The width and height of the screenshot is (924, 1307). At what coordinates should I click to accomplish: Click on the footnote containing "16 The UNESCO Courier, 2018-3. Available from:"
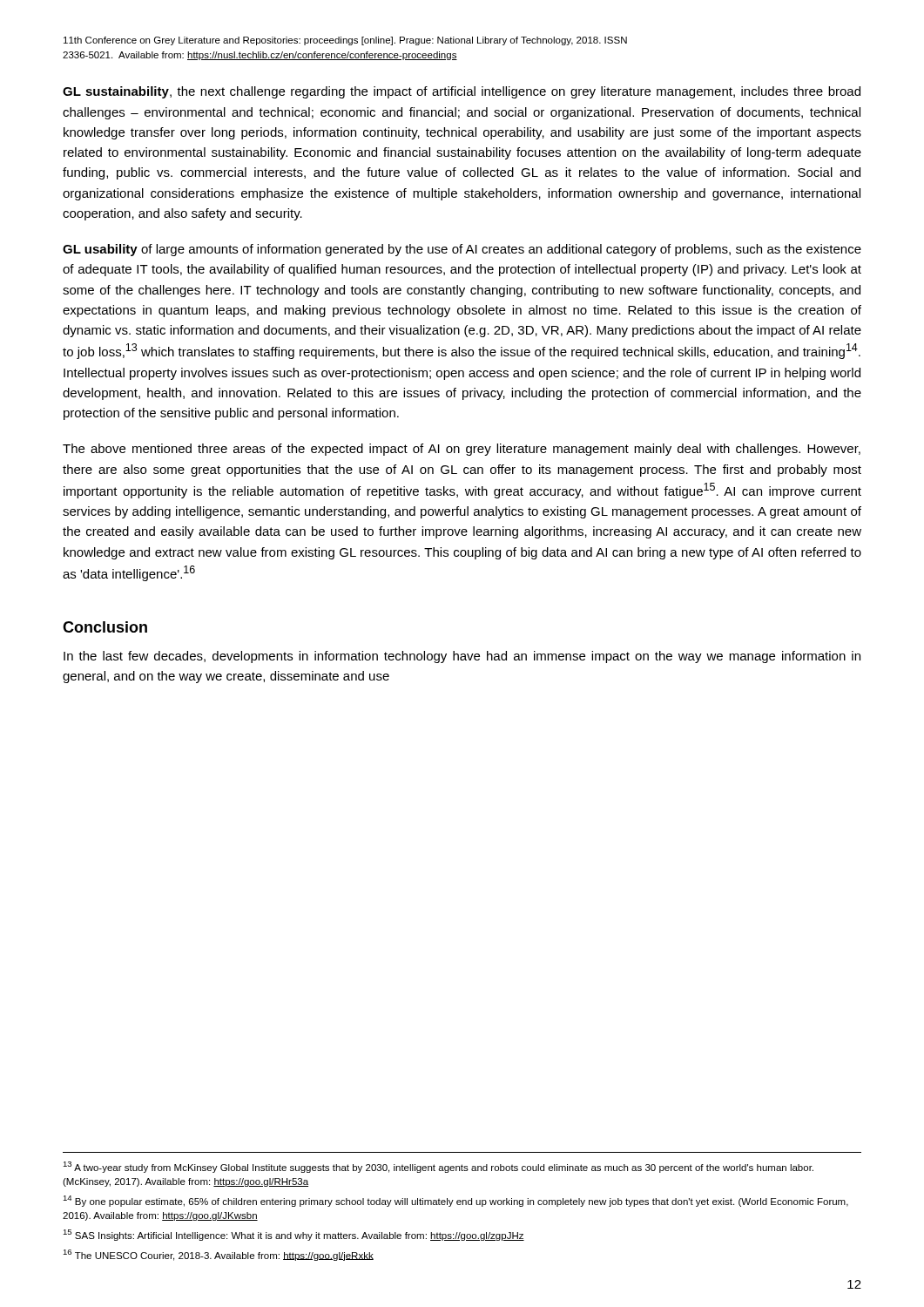pyautogui.click(x=218, y=1253)
